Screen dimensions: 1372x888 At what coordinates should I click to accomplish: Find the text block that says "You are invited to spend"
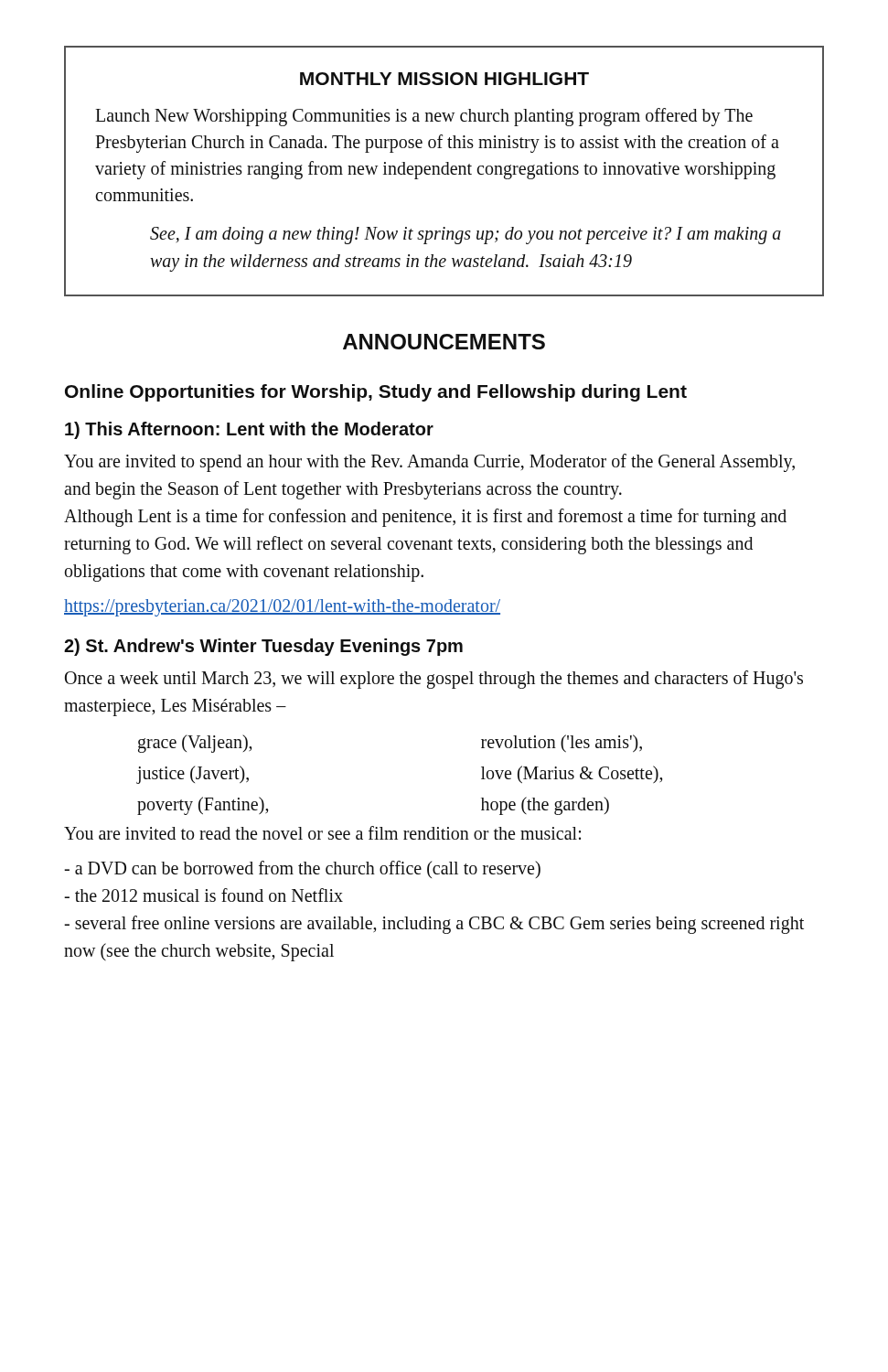coord(430,516)
